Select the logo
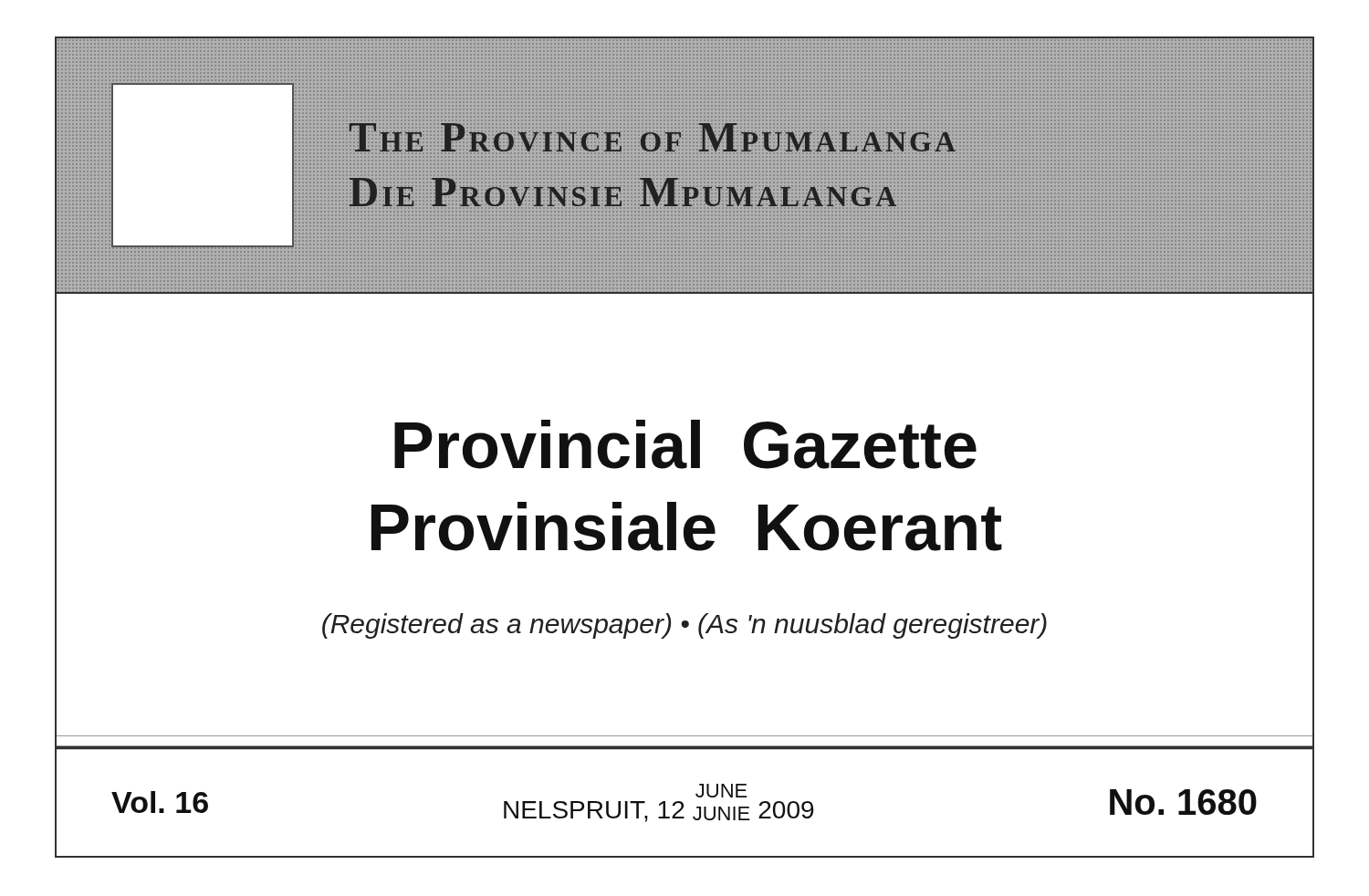Viewport: 1369px width, 896px height. (x=684, y=166)
